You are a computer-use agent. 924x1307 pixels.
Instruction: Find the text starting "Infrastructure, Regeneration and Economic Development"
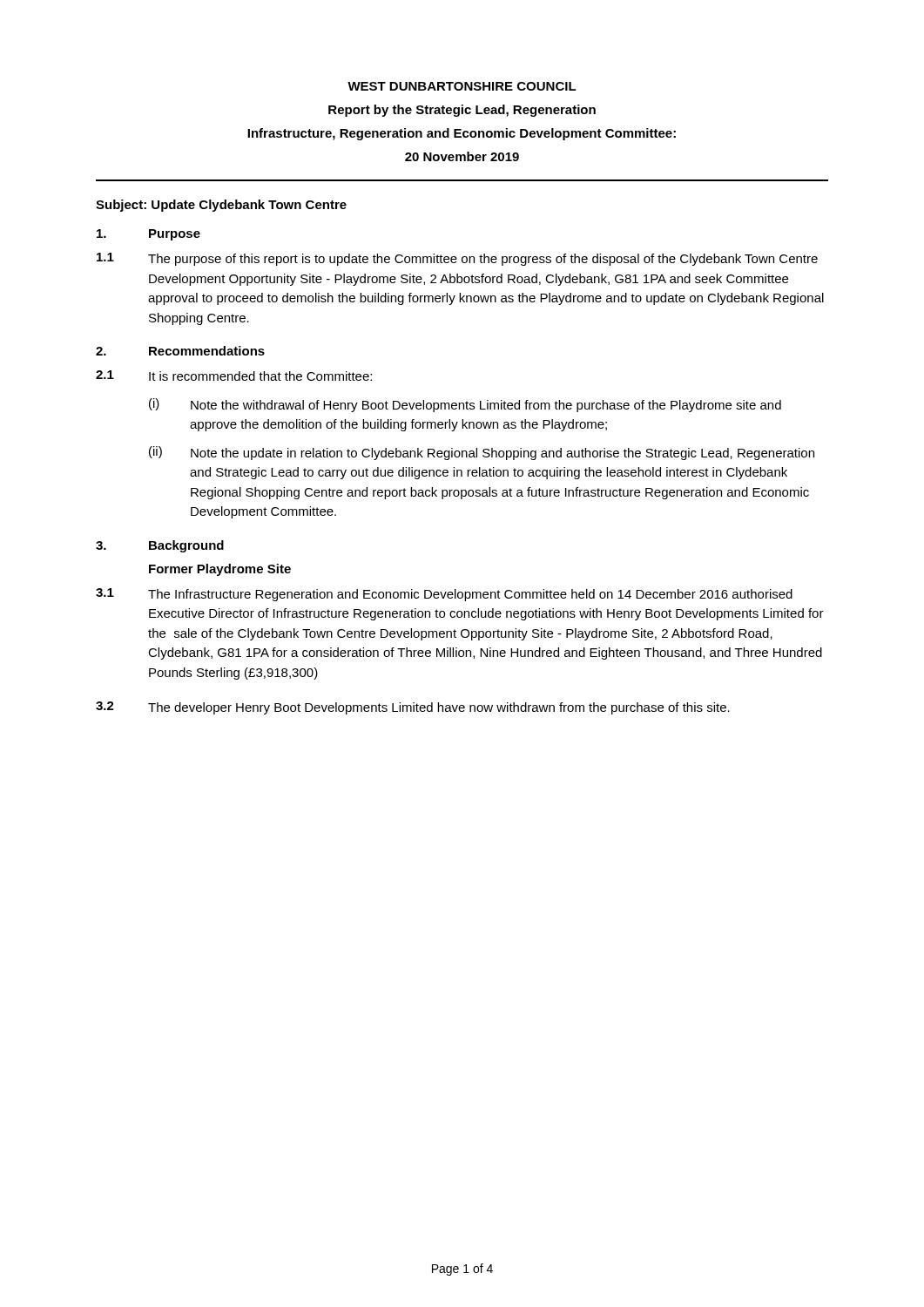pyautogui.click(x=462, y=133)
